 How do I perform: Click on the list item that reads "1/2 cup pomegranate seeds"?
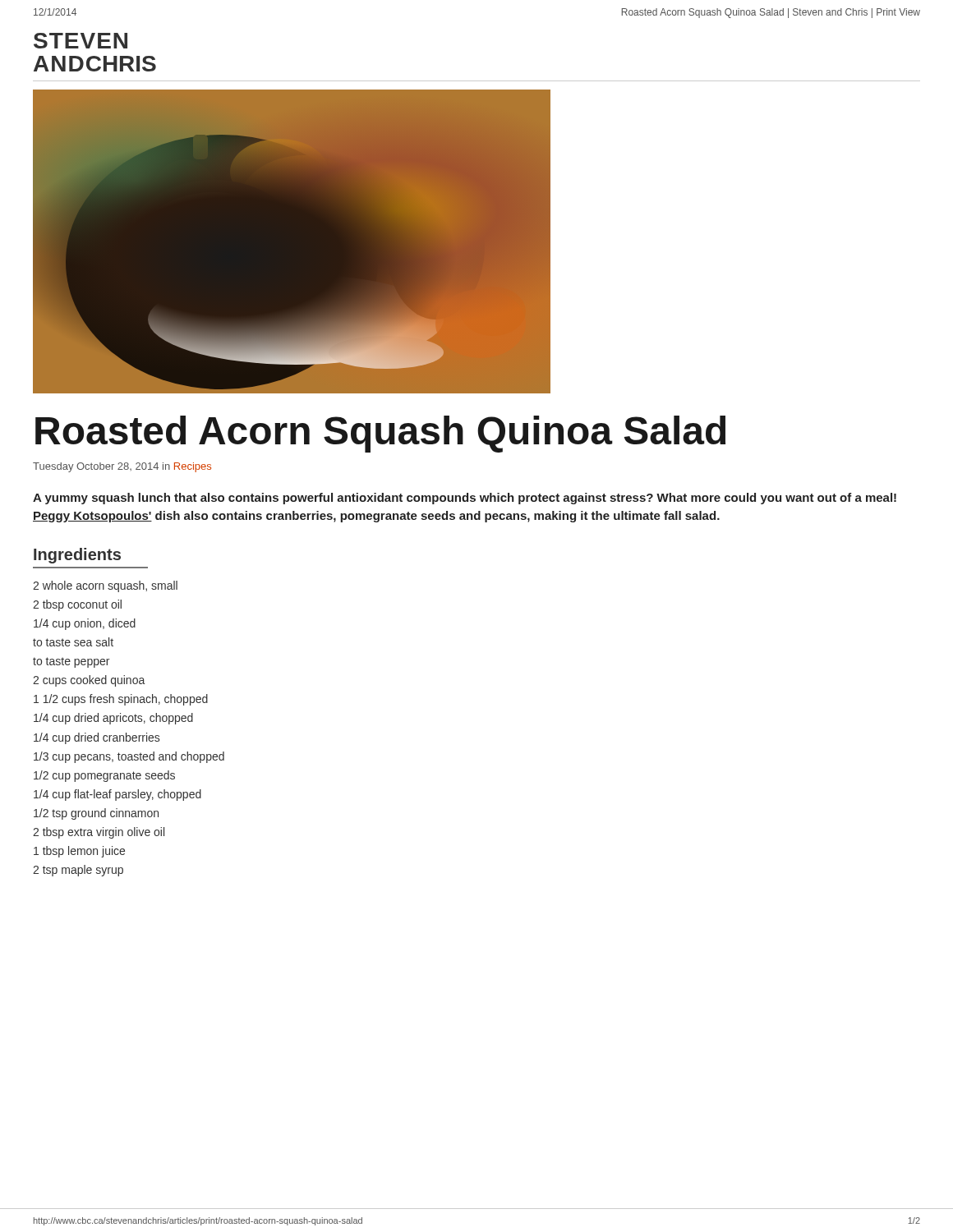point(104,775)
